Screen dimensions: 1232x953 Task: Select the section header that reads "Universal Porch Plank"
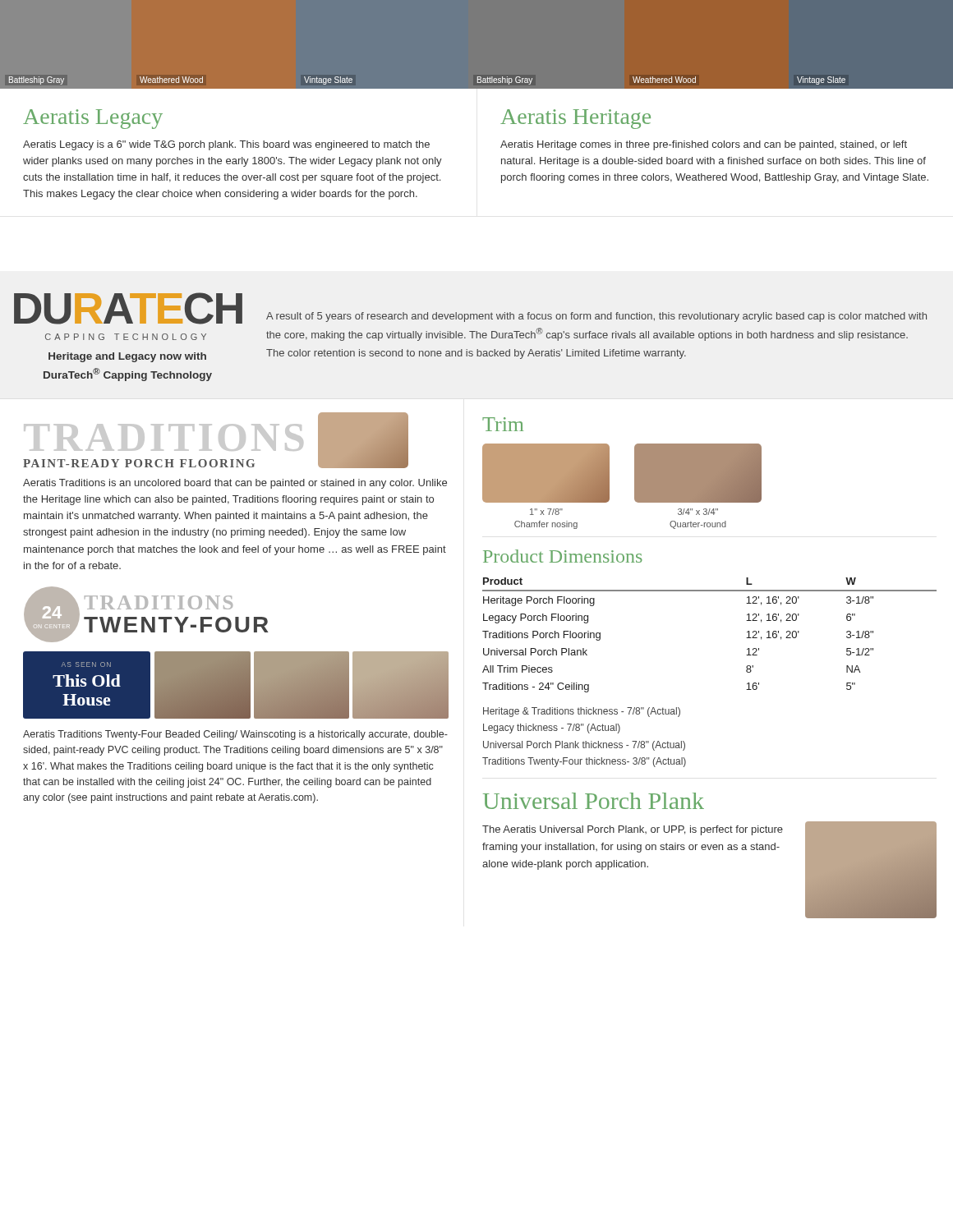tap(709, 801)
